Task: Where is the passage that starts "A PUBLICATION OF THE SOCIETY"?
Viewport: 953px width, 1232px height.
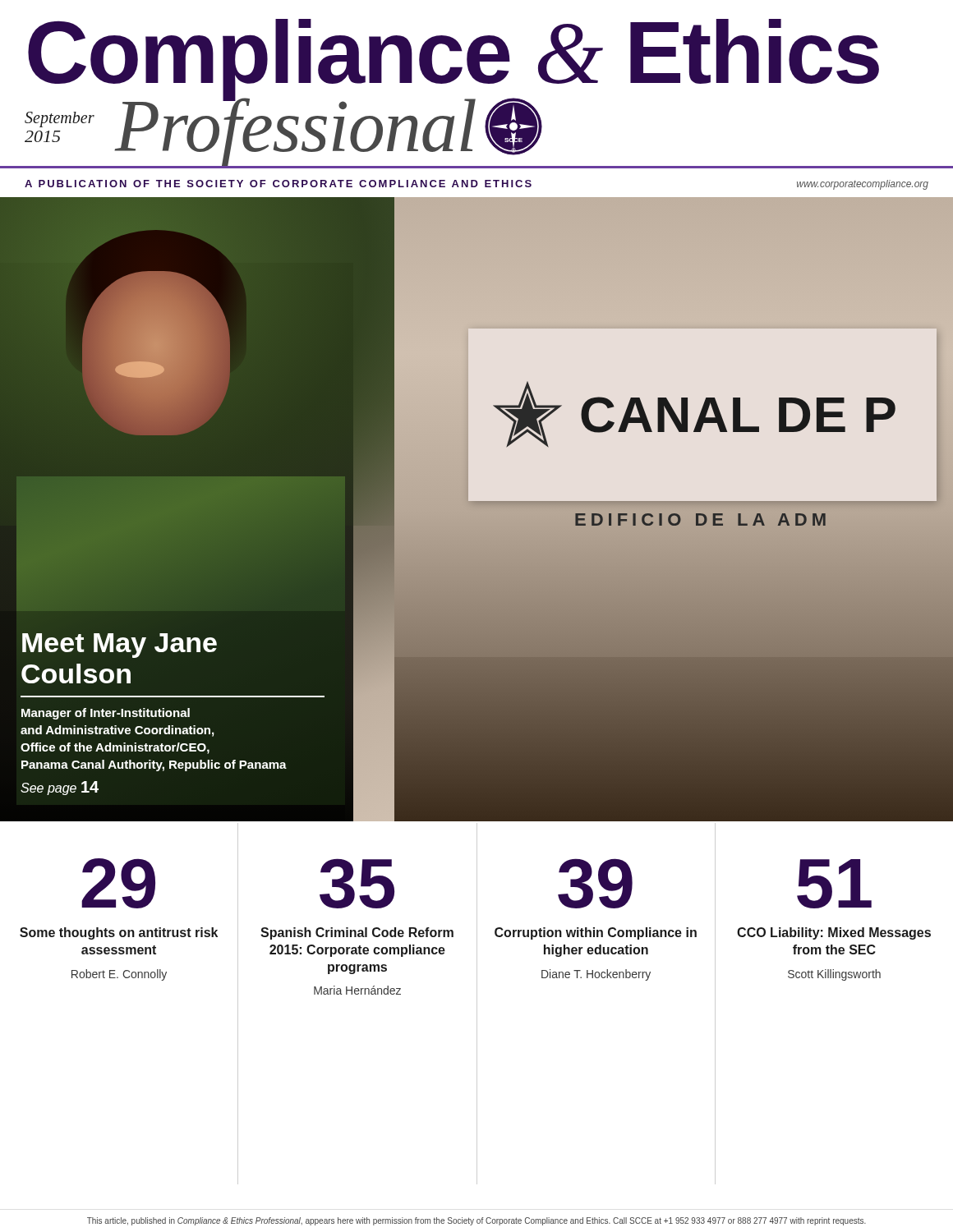Action: coord(476,184)
